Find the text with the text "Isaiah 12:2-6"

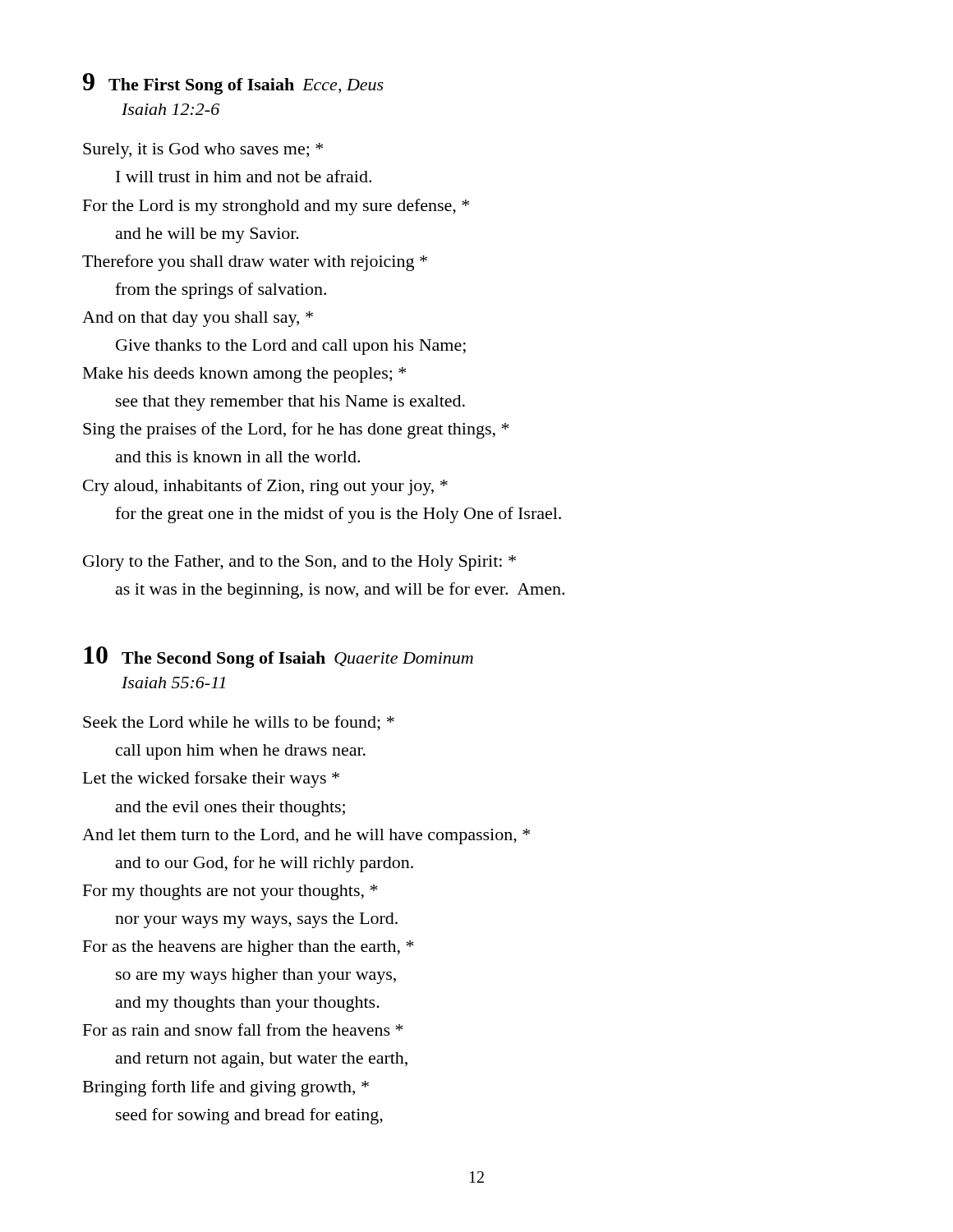[171, 109]
